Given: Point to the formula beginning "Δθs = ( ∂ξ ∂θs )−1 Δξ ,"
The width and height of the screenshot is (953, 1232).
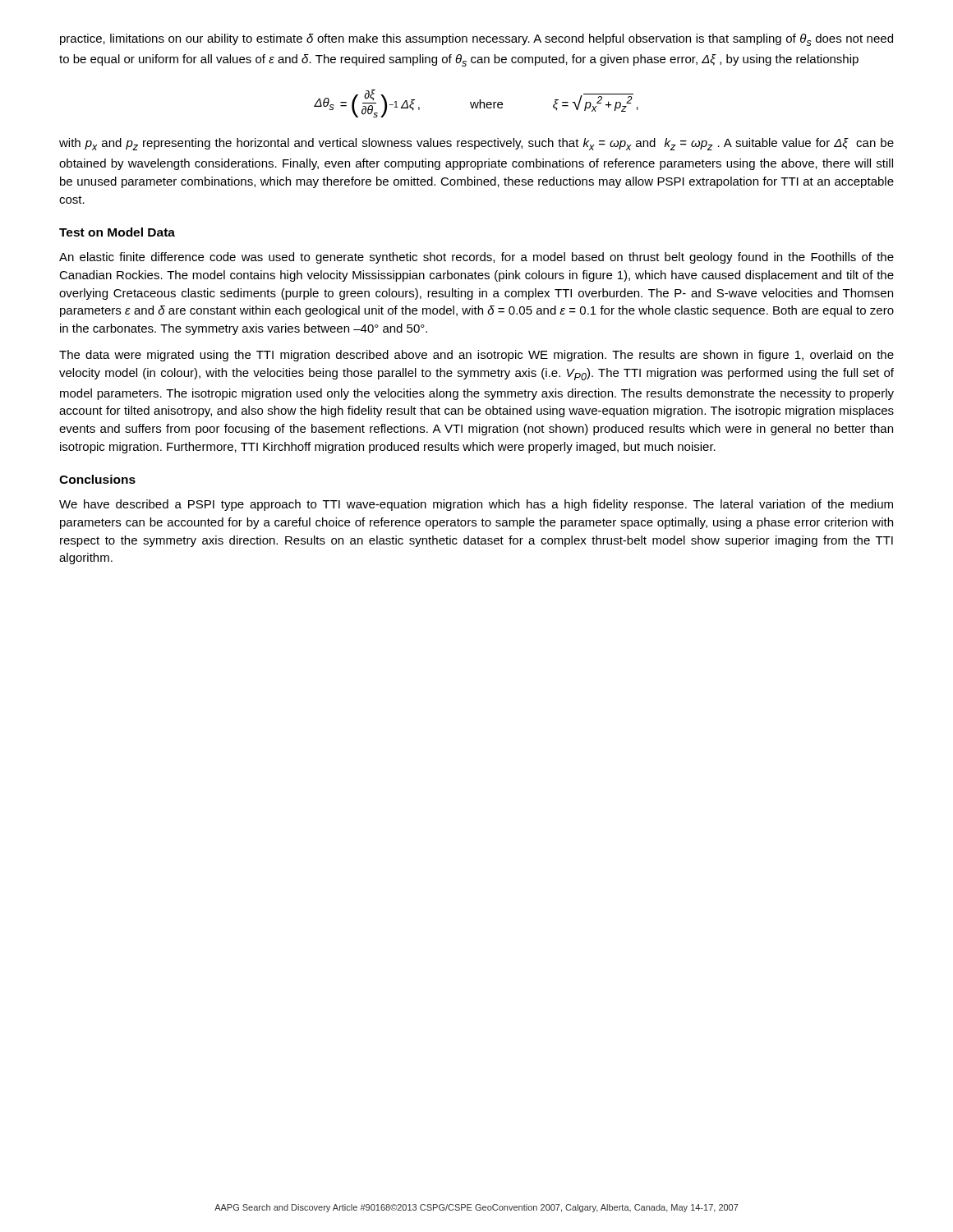Looking at the screenshot, I should click(x=476, y=104).
